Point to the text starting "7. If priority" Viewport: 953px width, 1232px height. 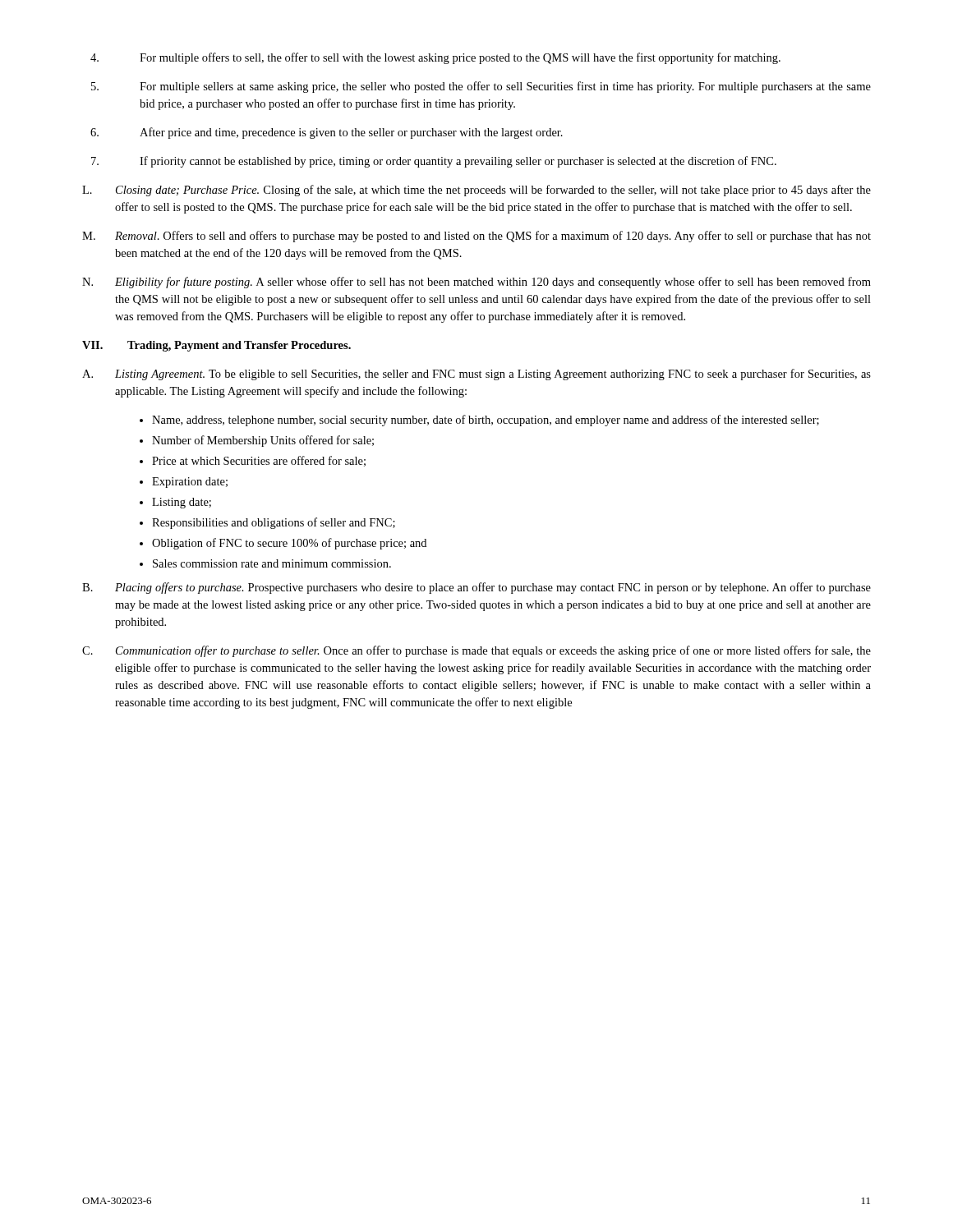(x=476, y=161)
